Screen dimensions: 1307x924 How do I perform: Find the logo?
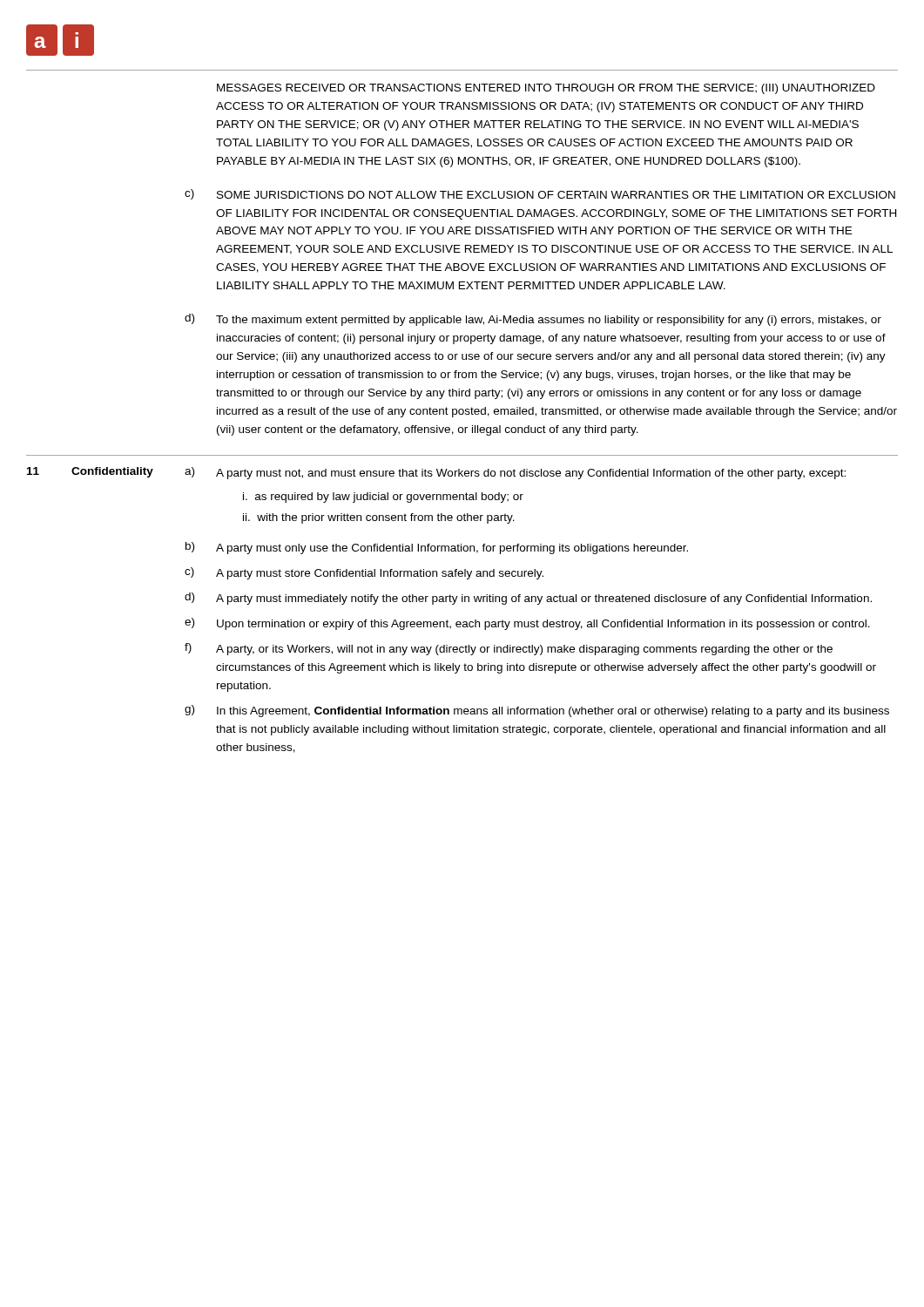[x=62, y=41]
